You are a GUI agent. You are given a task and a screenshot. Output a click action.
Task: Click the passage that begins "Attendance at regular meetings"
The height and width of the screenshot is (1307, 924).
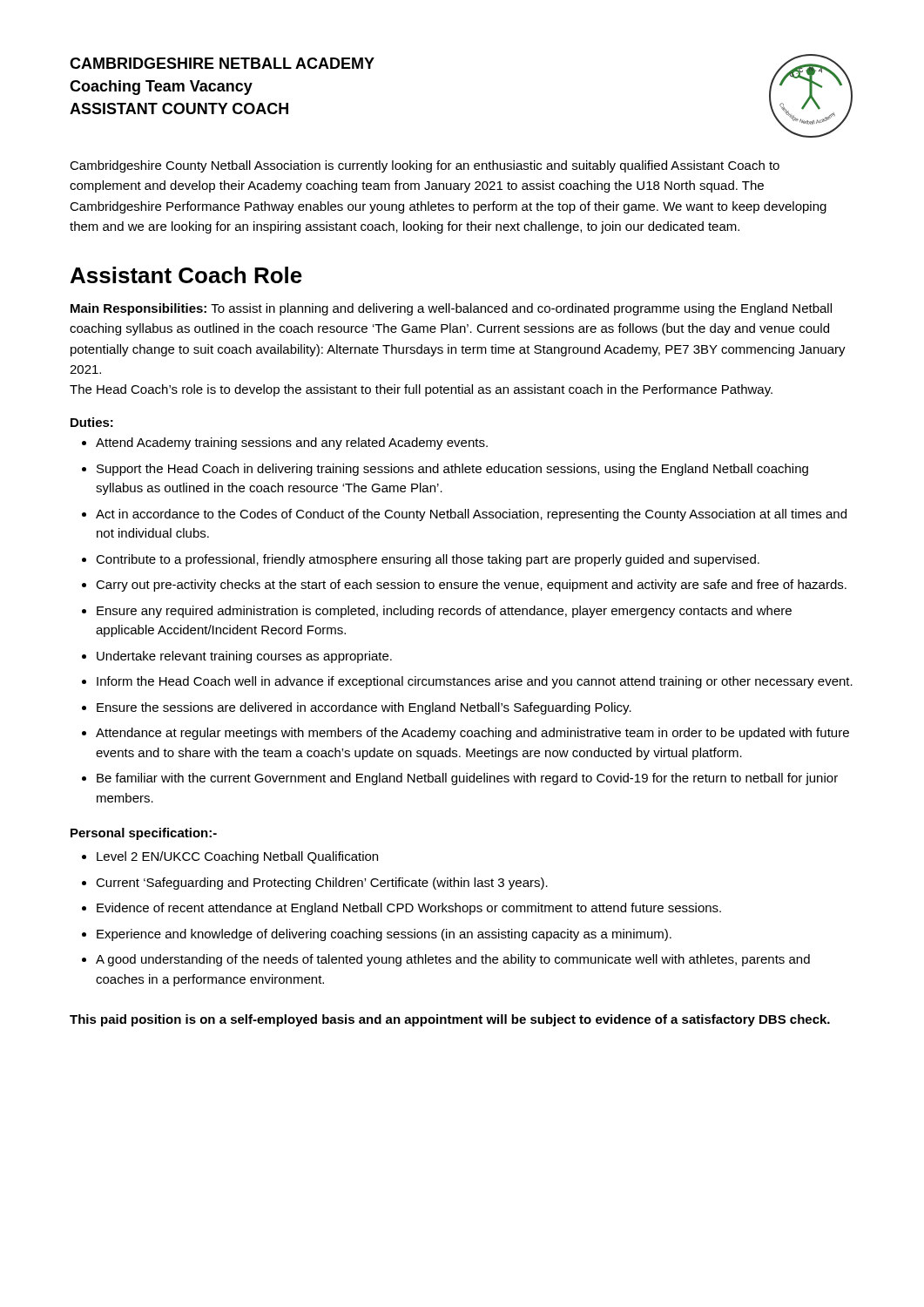coord(473,742)
